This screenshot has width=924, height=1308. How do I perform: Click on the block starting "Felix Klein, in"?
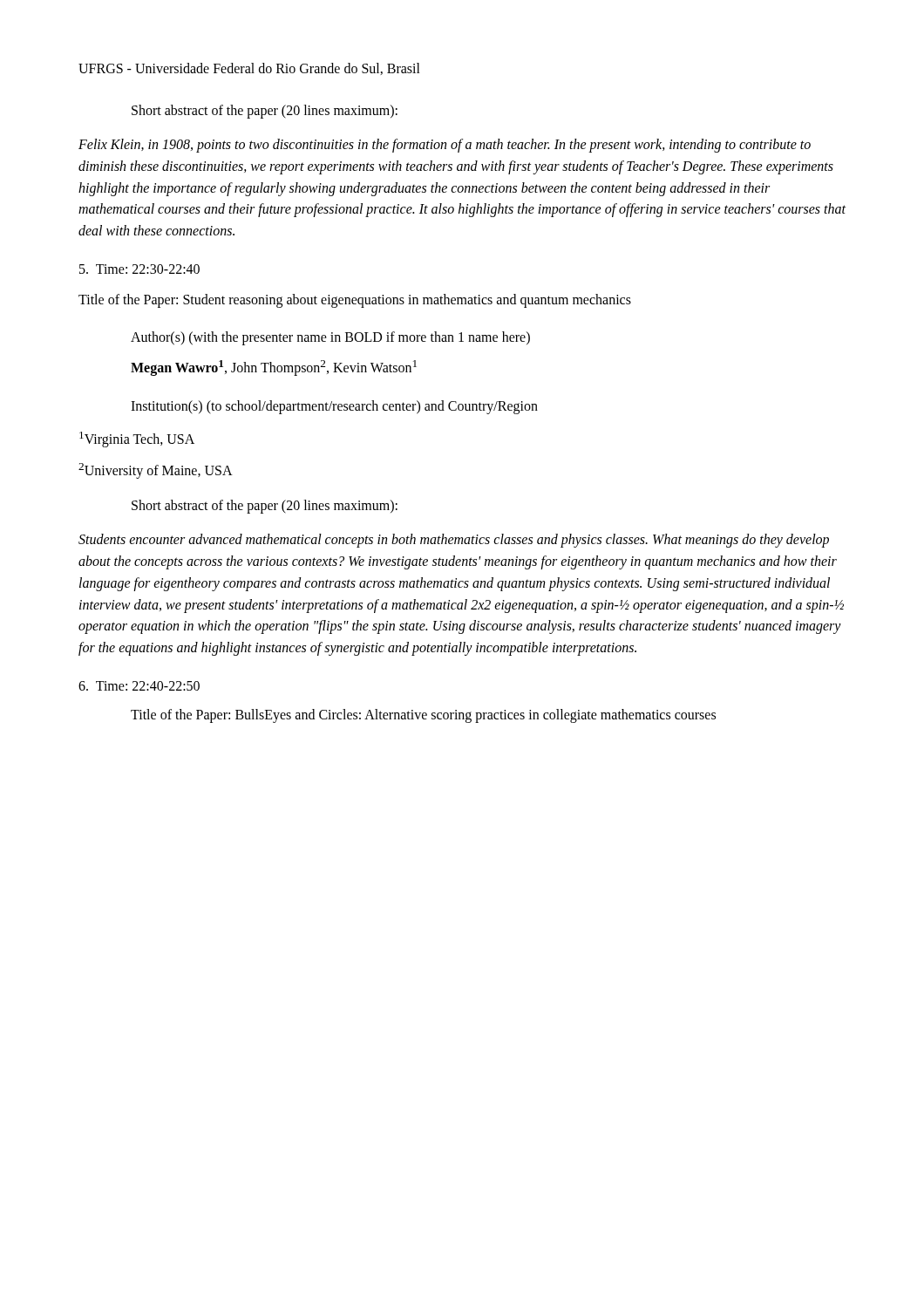462,188
